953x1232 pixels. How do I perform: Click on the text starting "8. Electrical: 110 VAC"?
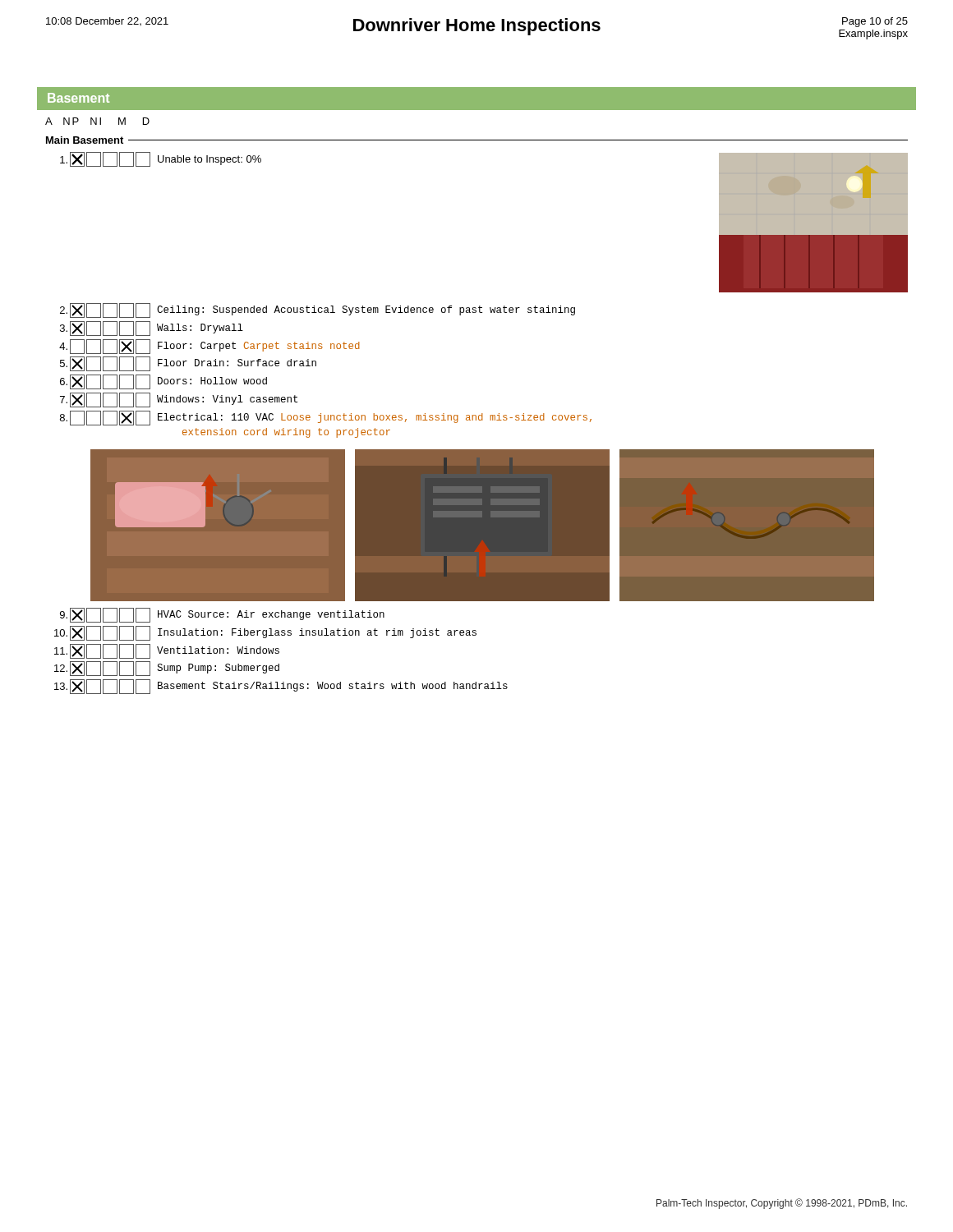point(476,426)
